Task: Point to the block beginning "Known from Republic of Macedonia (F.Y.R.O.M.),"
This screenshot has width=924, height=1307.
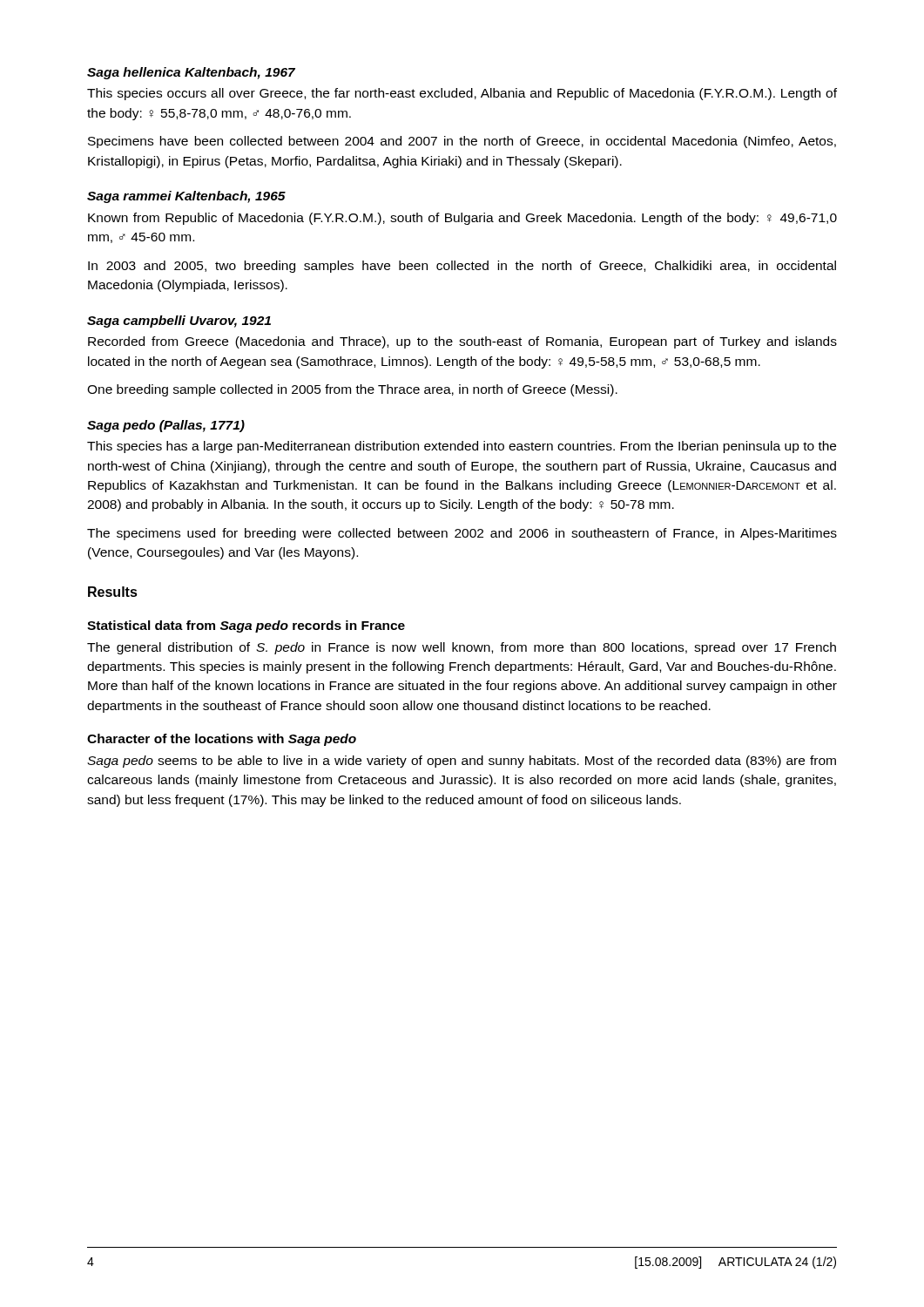Action: [462, 227]
